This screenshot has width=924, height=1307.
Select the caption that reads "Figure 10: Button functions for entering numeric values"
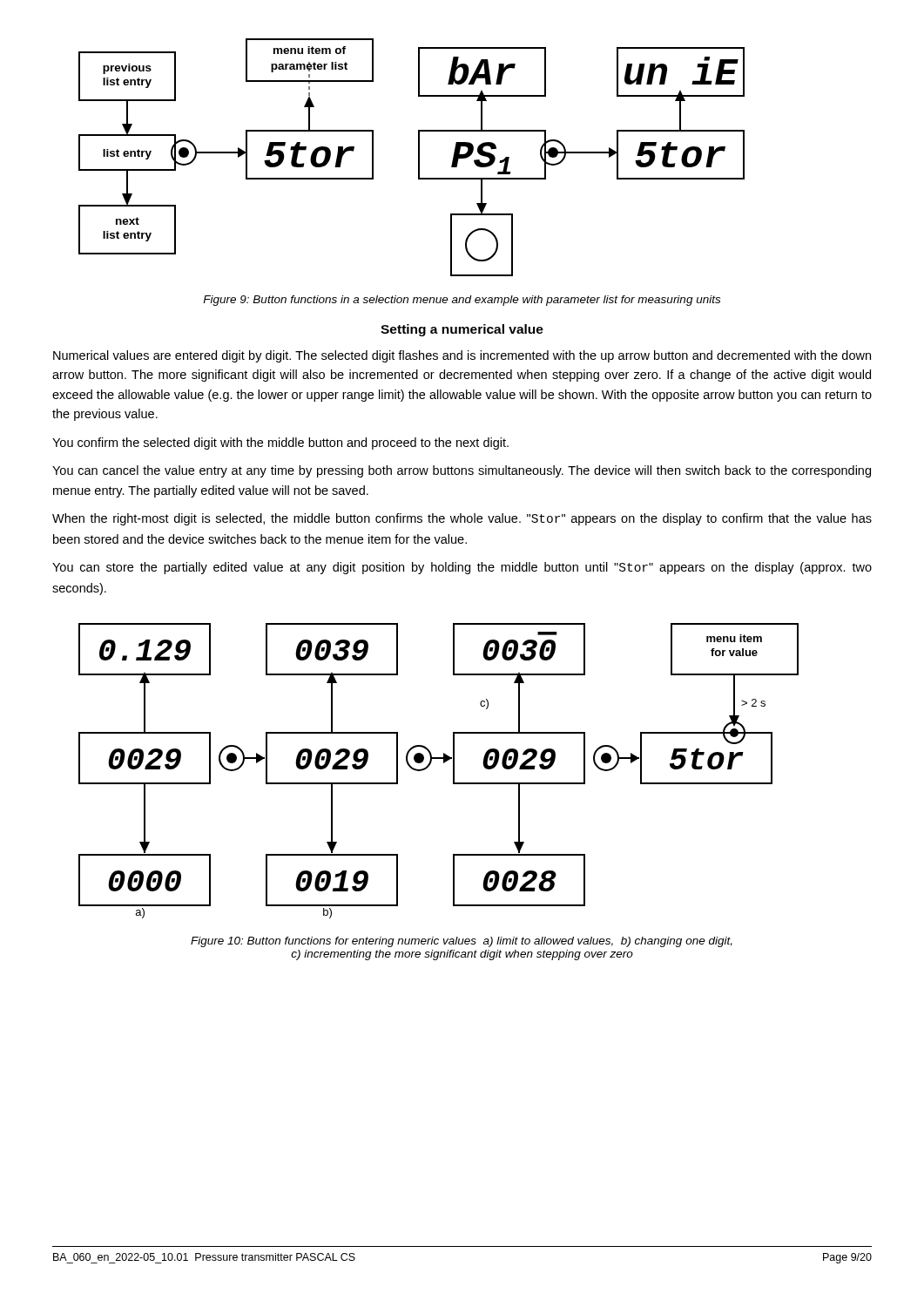coord(462,947)
